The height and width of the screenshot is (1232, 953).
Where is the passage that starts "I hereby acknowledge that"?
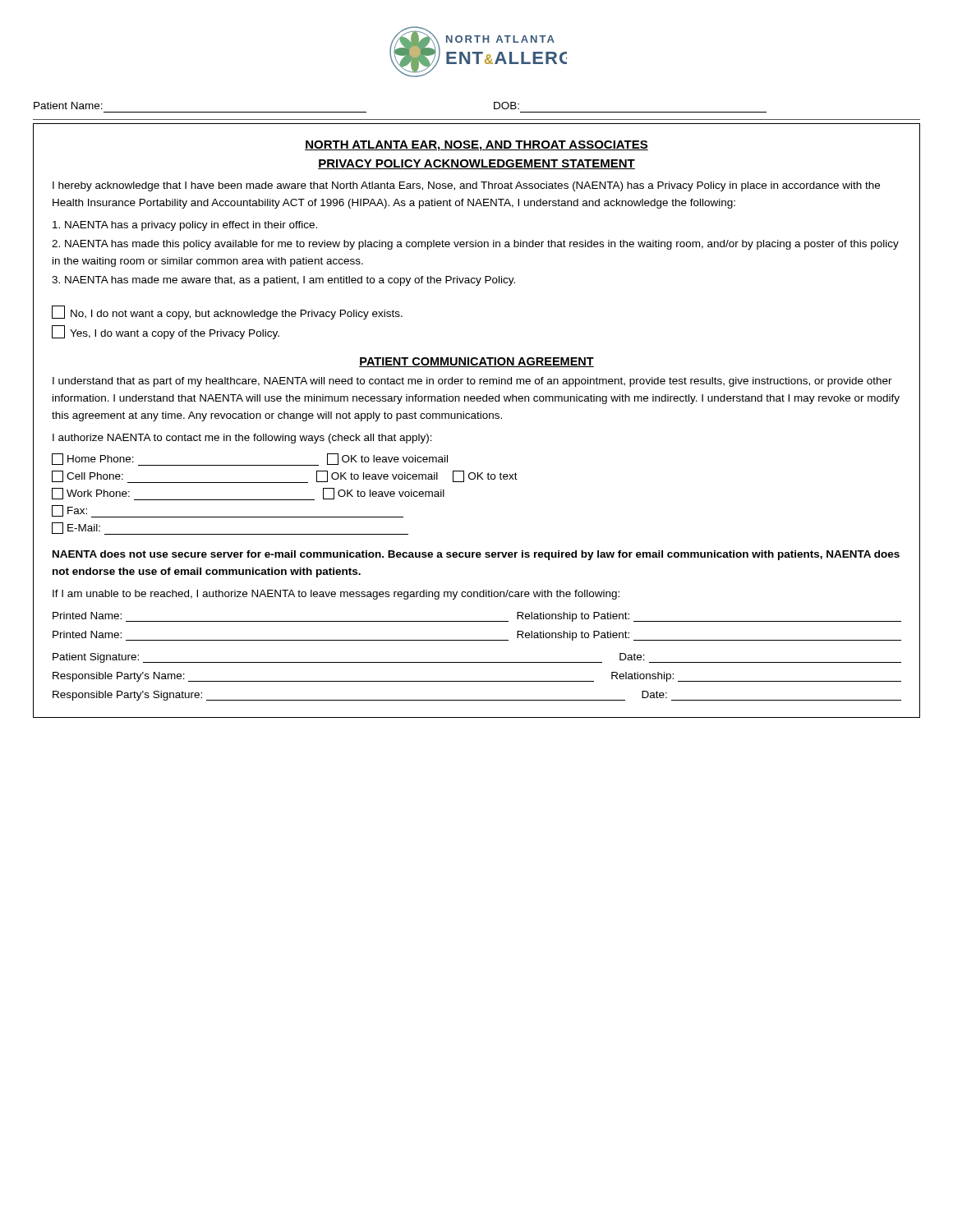[466, 194]
